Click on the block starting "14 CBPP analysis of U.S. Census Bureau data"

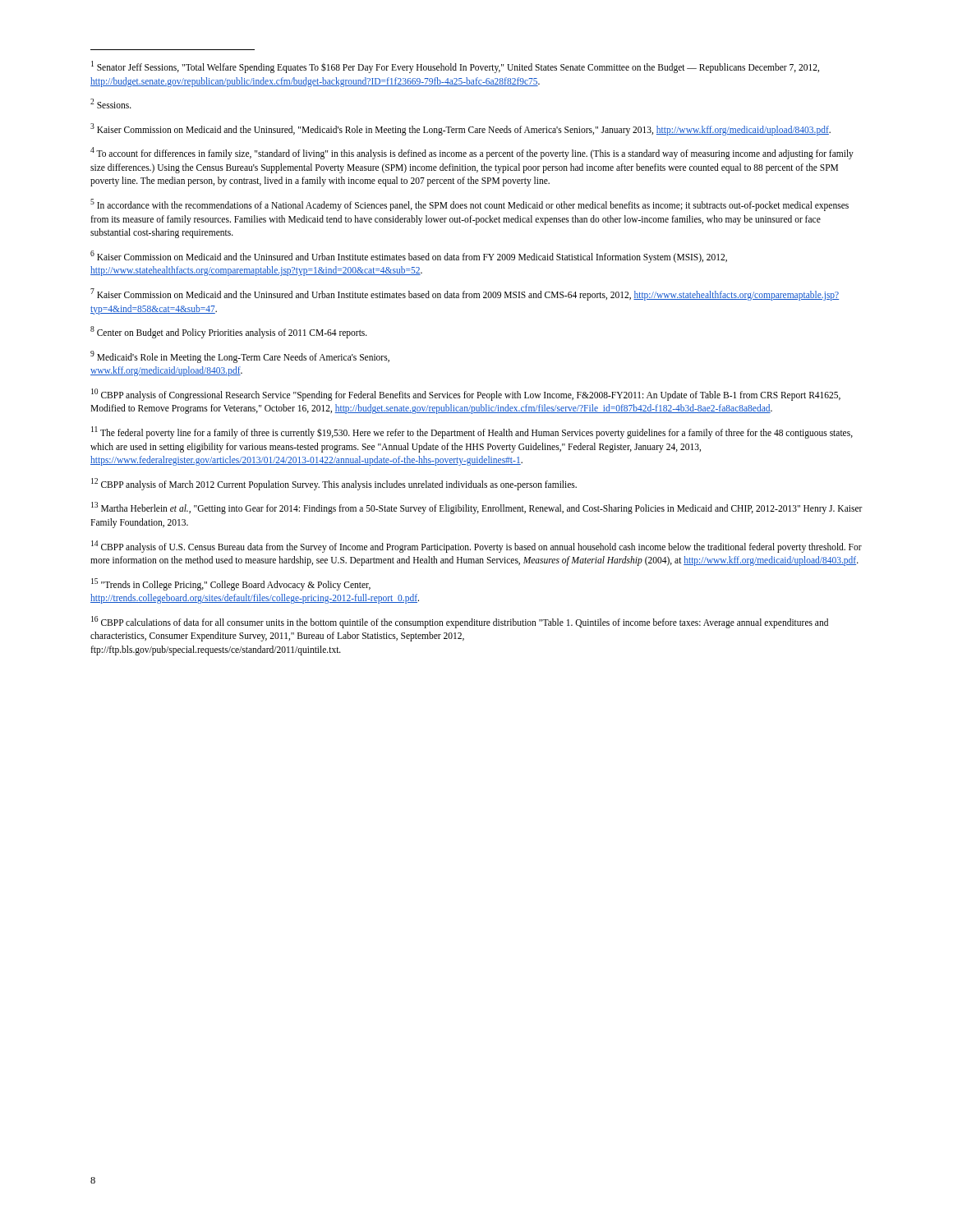point(476,552)
